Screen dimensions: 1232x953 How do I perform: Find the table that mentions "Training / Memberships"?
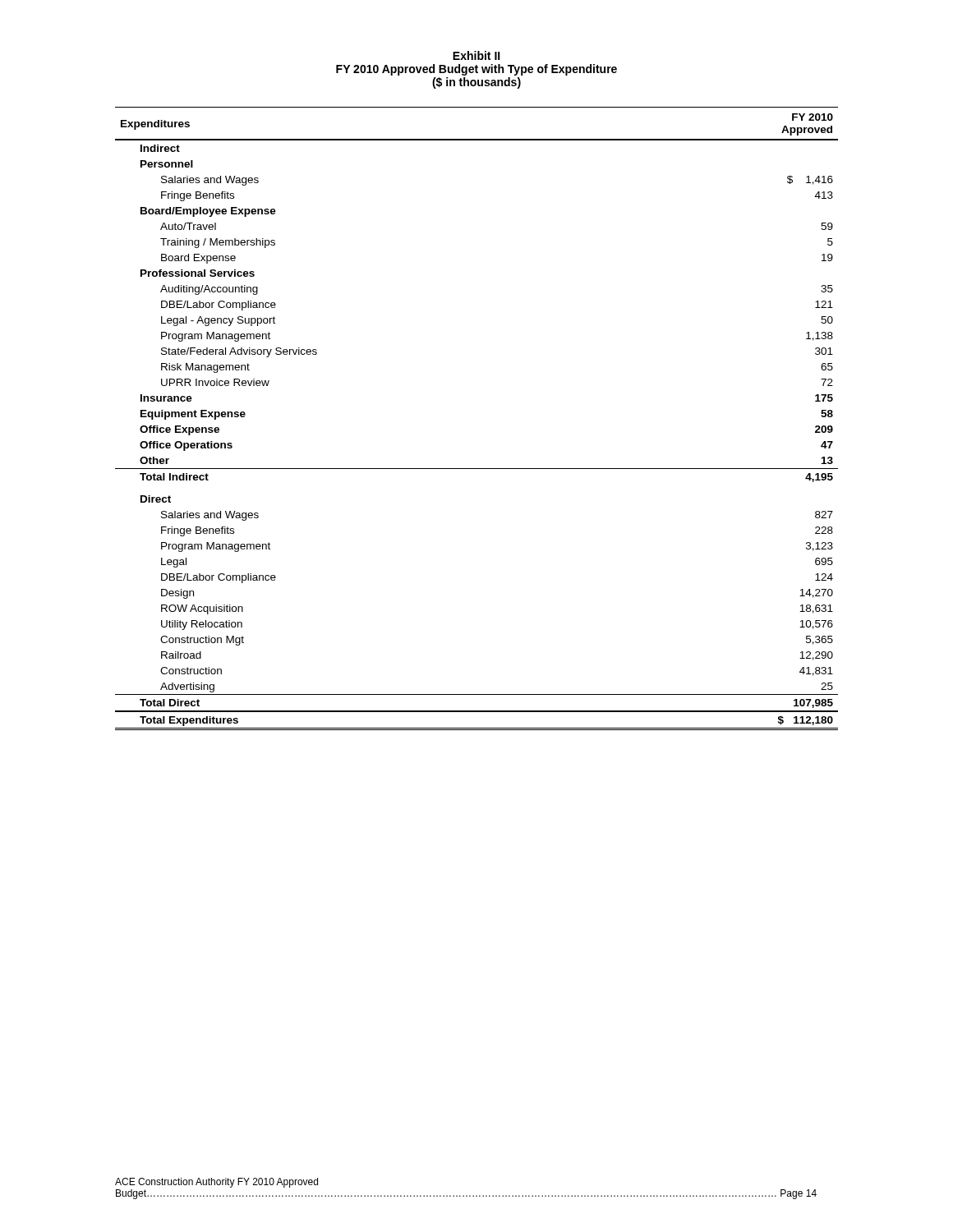pos(476,419)
